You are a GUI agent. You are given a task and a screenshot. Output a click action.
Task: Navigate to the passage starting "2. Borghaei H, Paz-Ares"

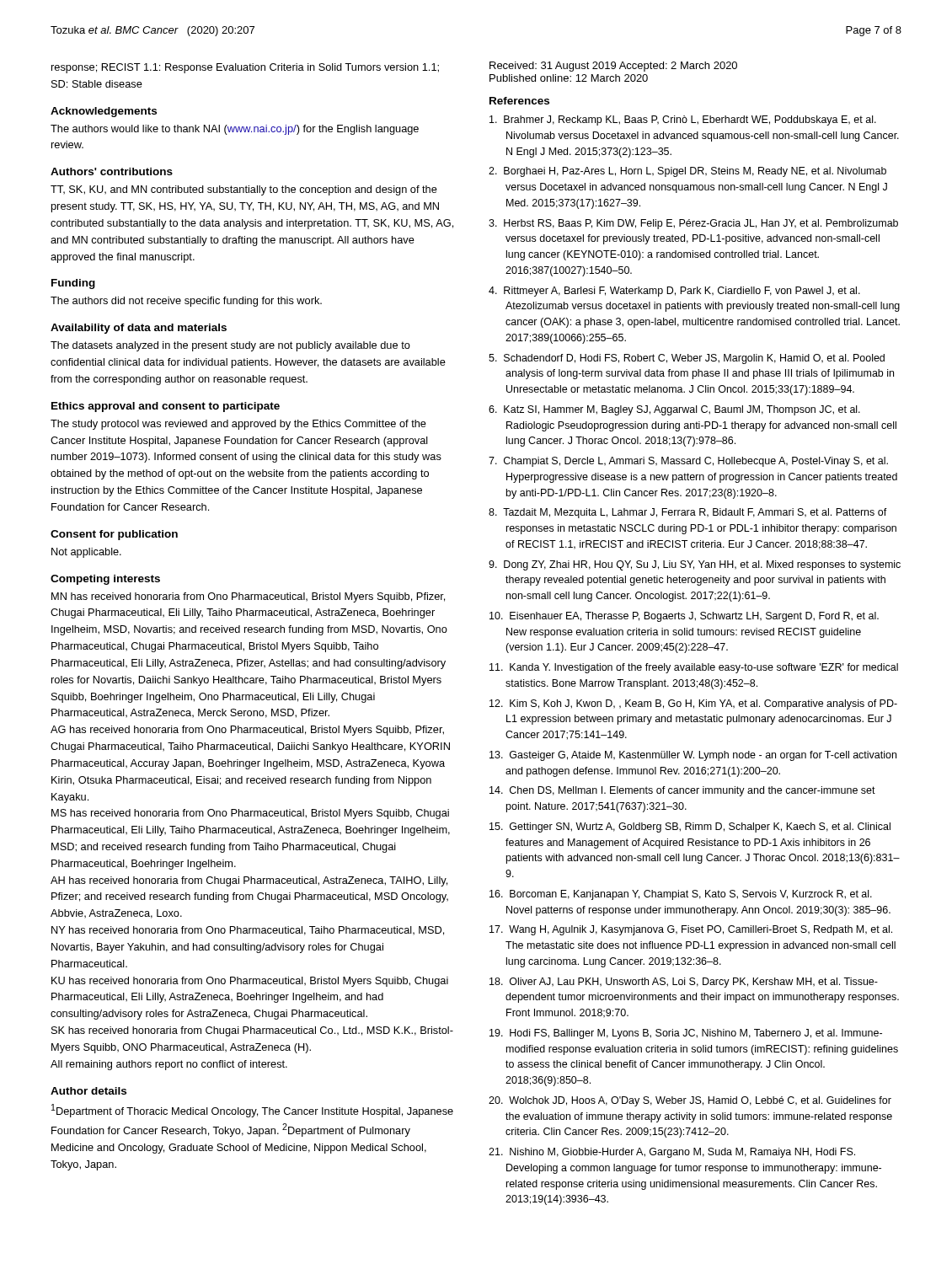coord(688,187)
